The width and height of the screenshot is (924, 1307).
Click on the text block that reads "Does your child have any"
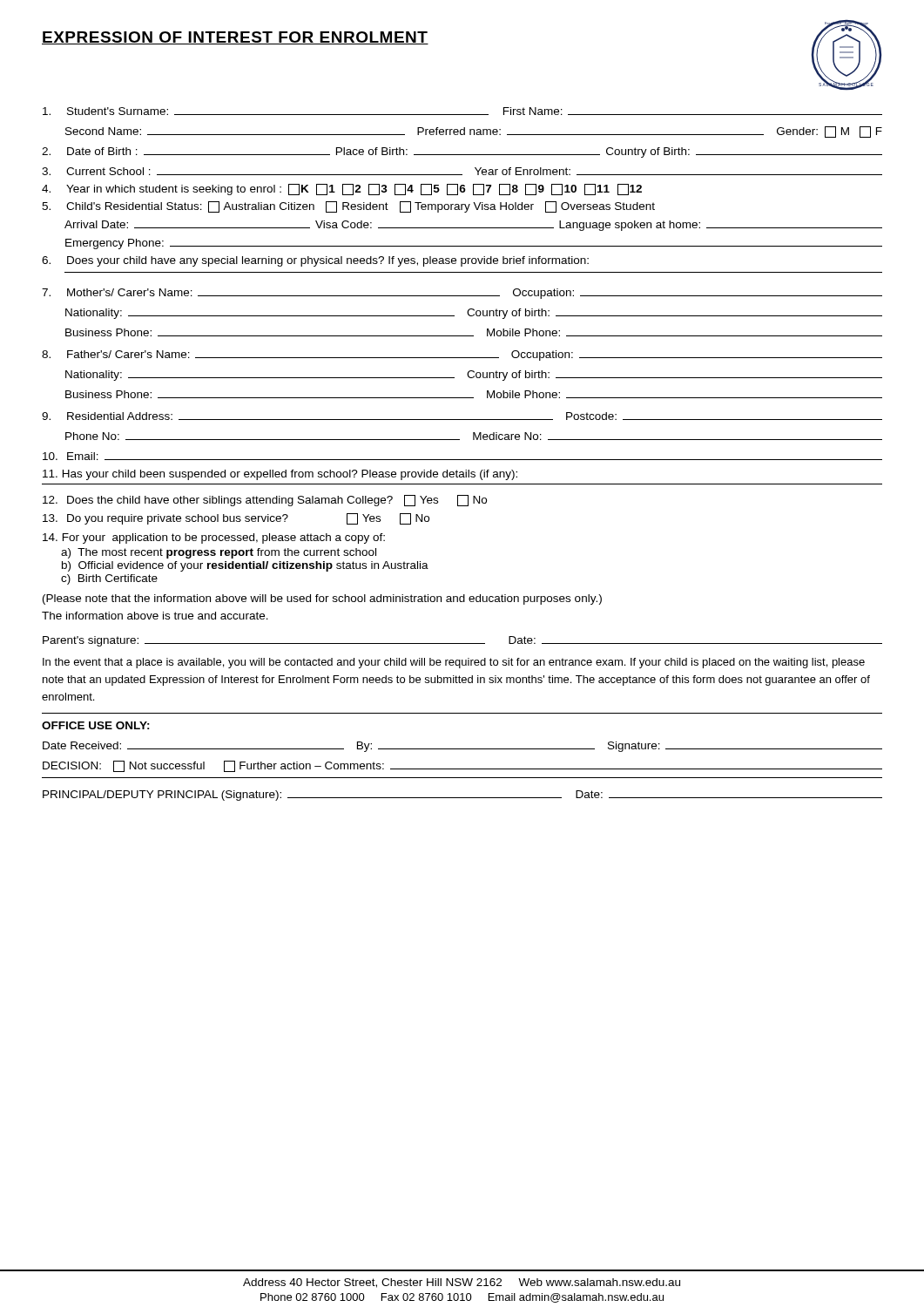click(x=316, y=260)
